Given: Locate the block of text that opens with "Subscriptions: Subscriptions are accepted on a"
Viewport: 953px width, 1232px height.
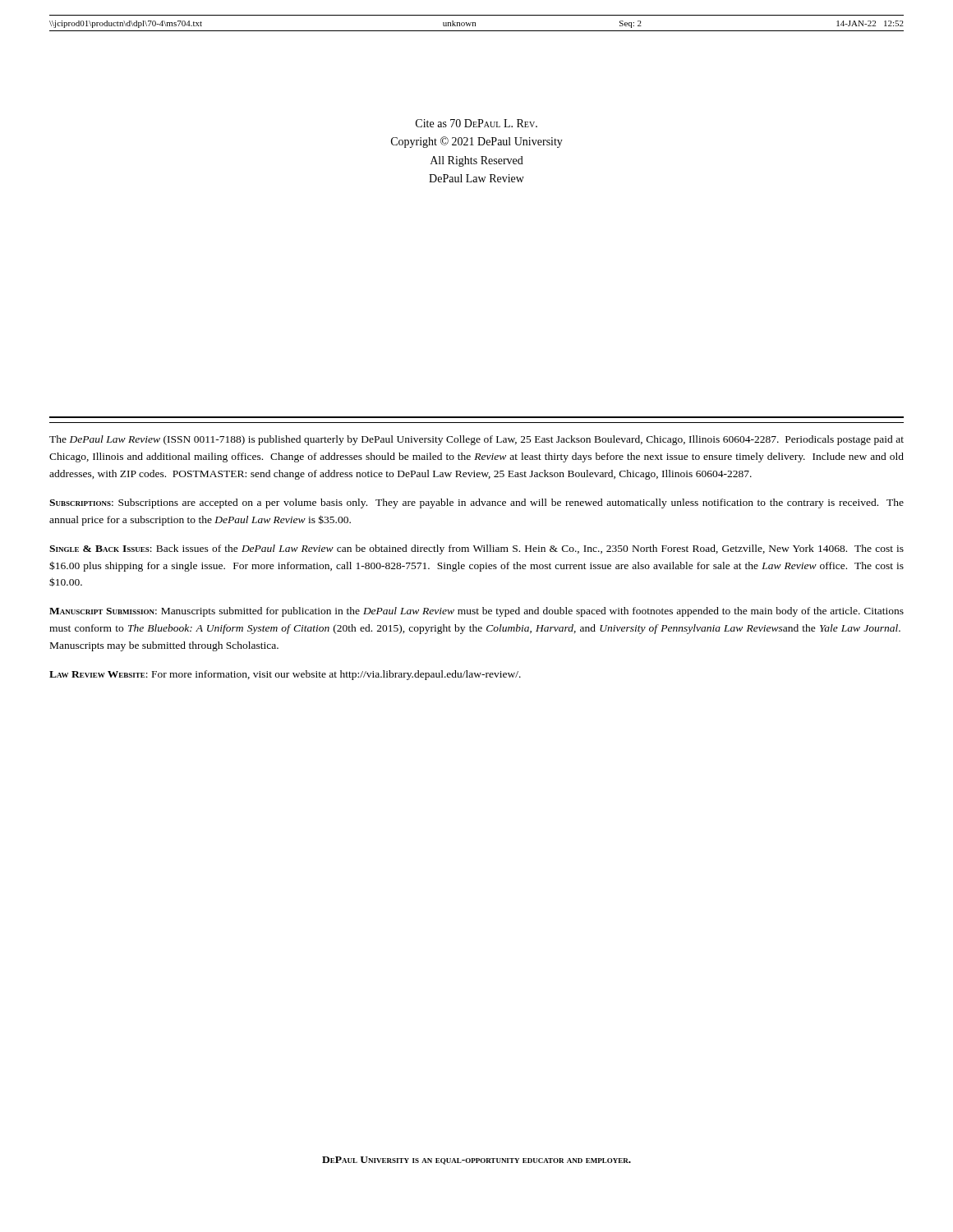Looking at the screenshot, I should [x=476, y=511].
